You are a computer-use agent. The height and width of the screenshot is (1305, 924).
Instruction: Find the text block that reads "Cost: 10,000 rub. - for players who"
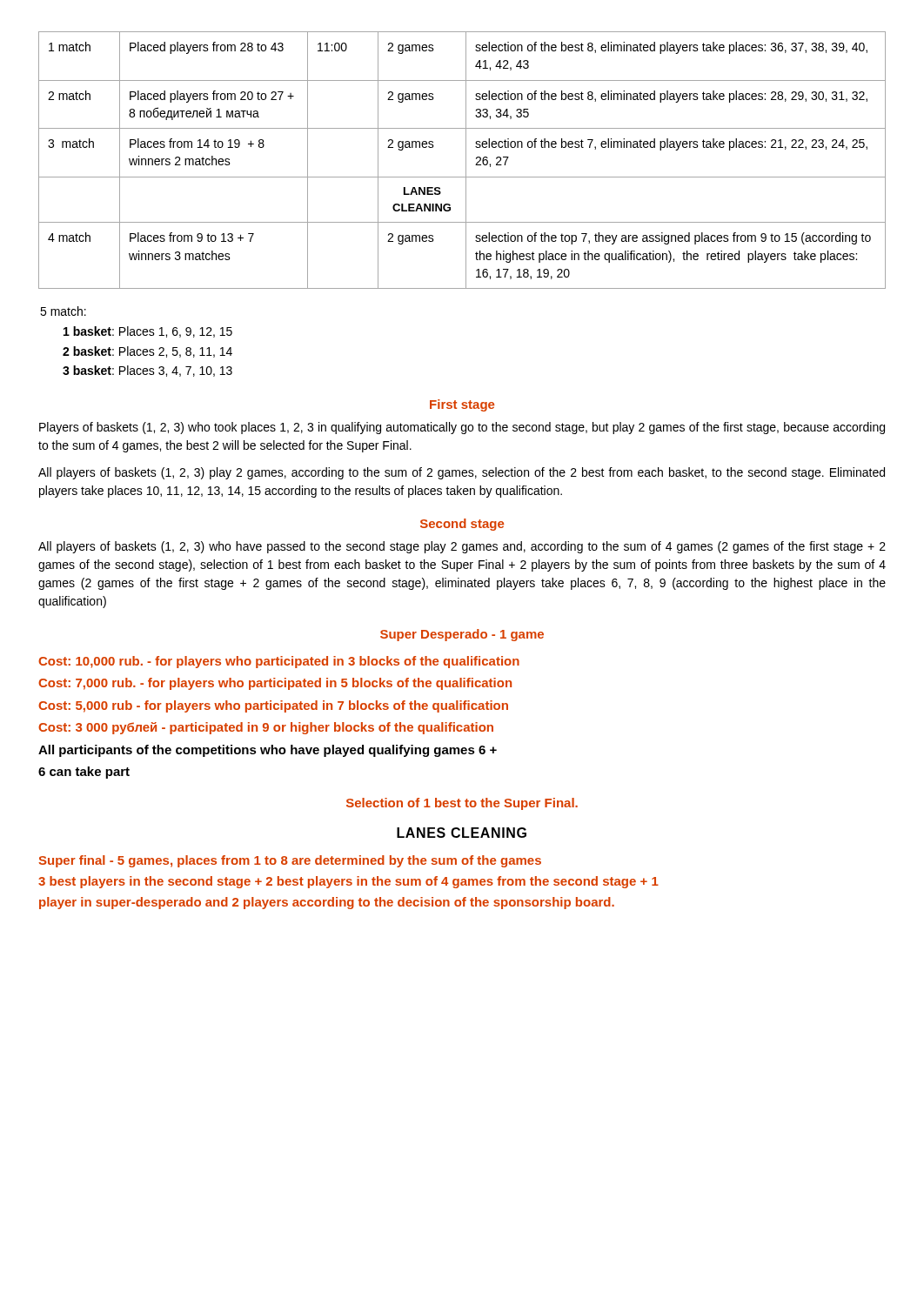pos(279,716)
